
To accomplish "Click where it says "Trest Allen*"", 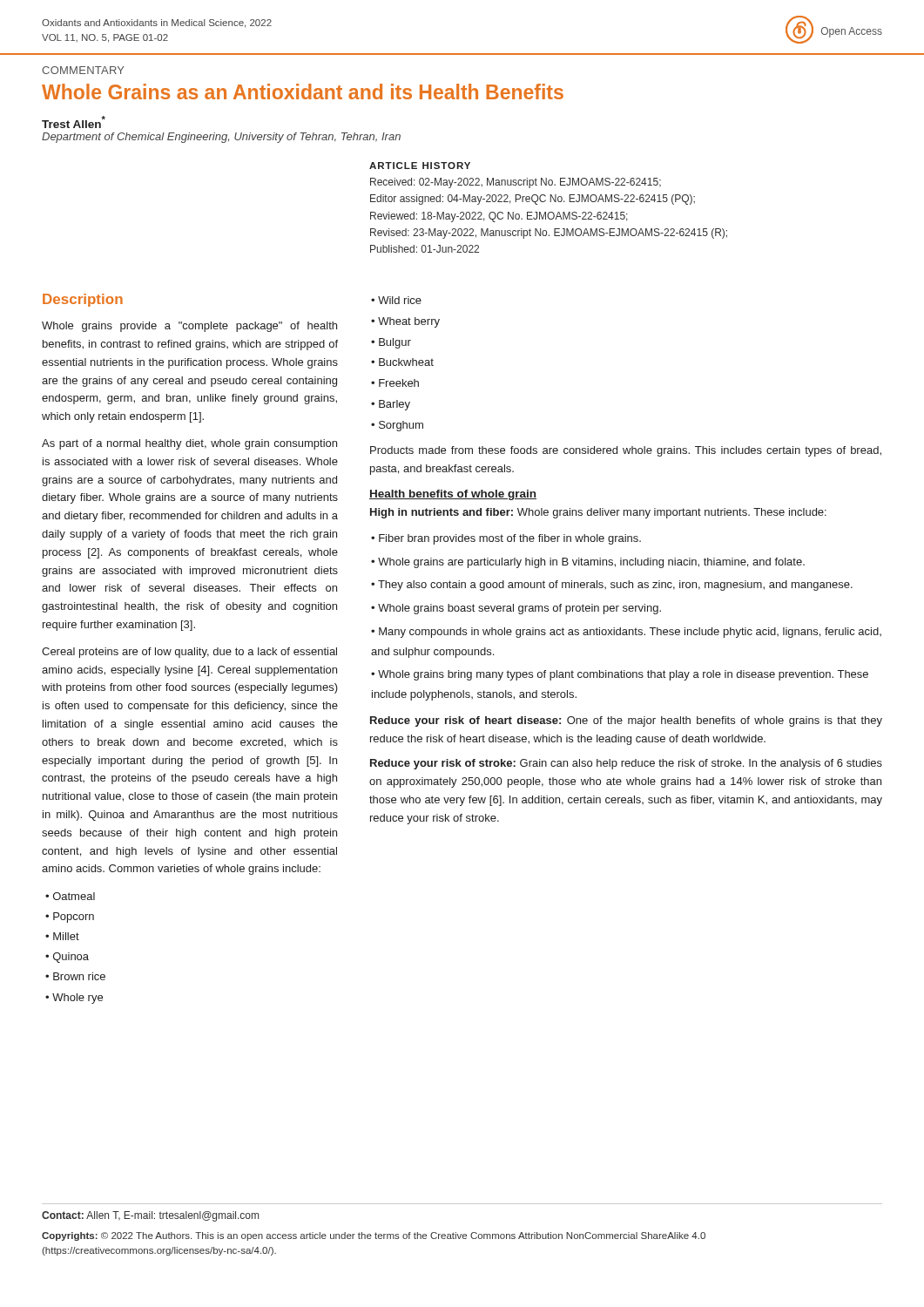I will [x=74, y=122].
